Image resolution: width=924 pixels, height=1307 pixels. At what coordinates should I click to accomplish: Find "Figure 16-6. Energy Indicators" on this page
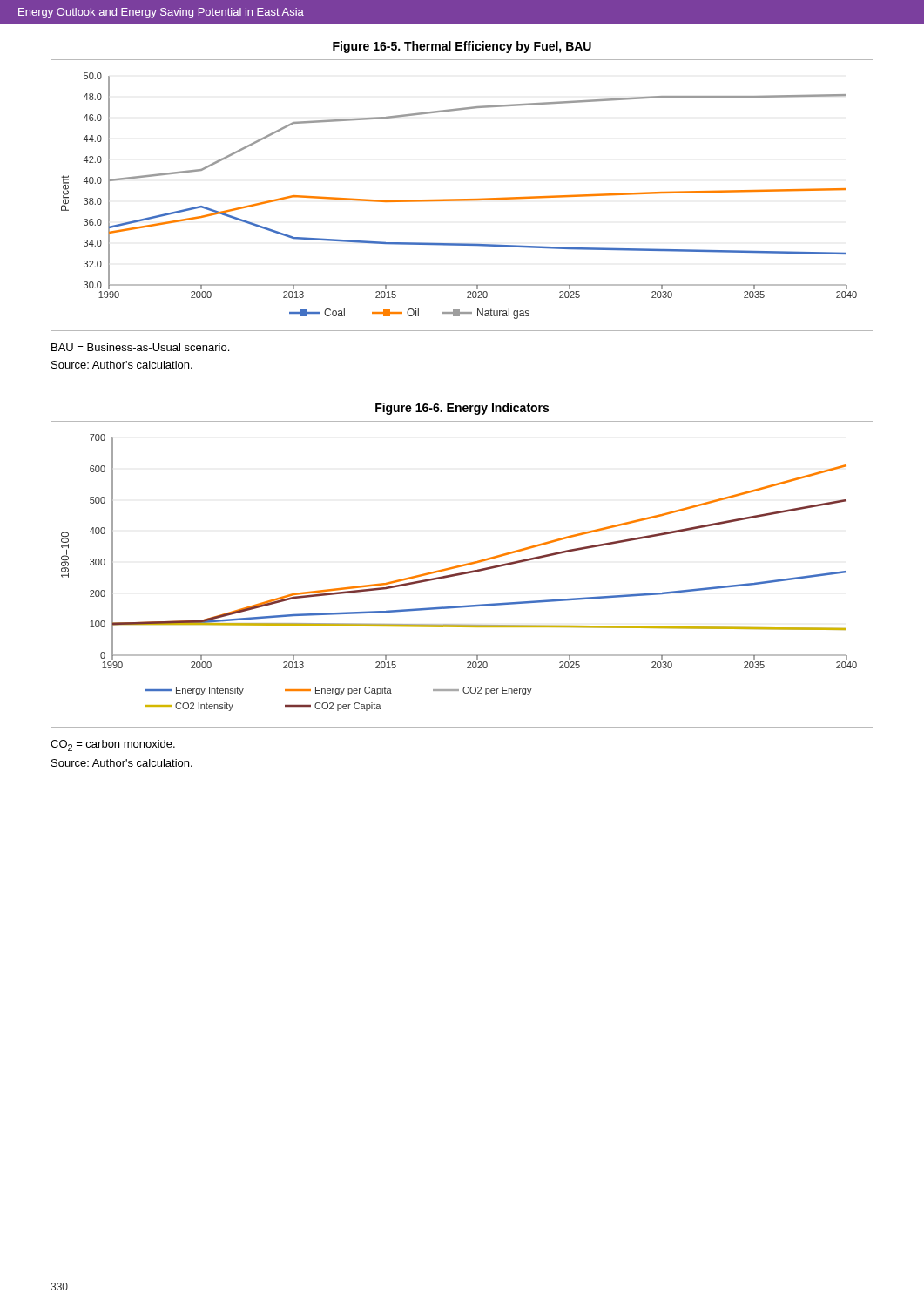[x=462, y=408]
